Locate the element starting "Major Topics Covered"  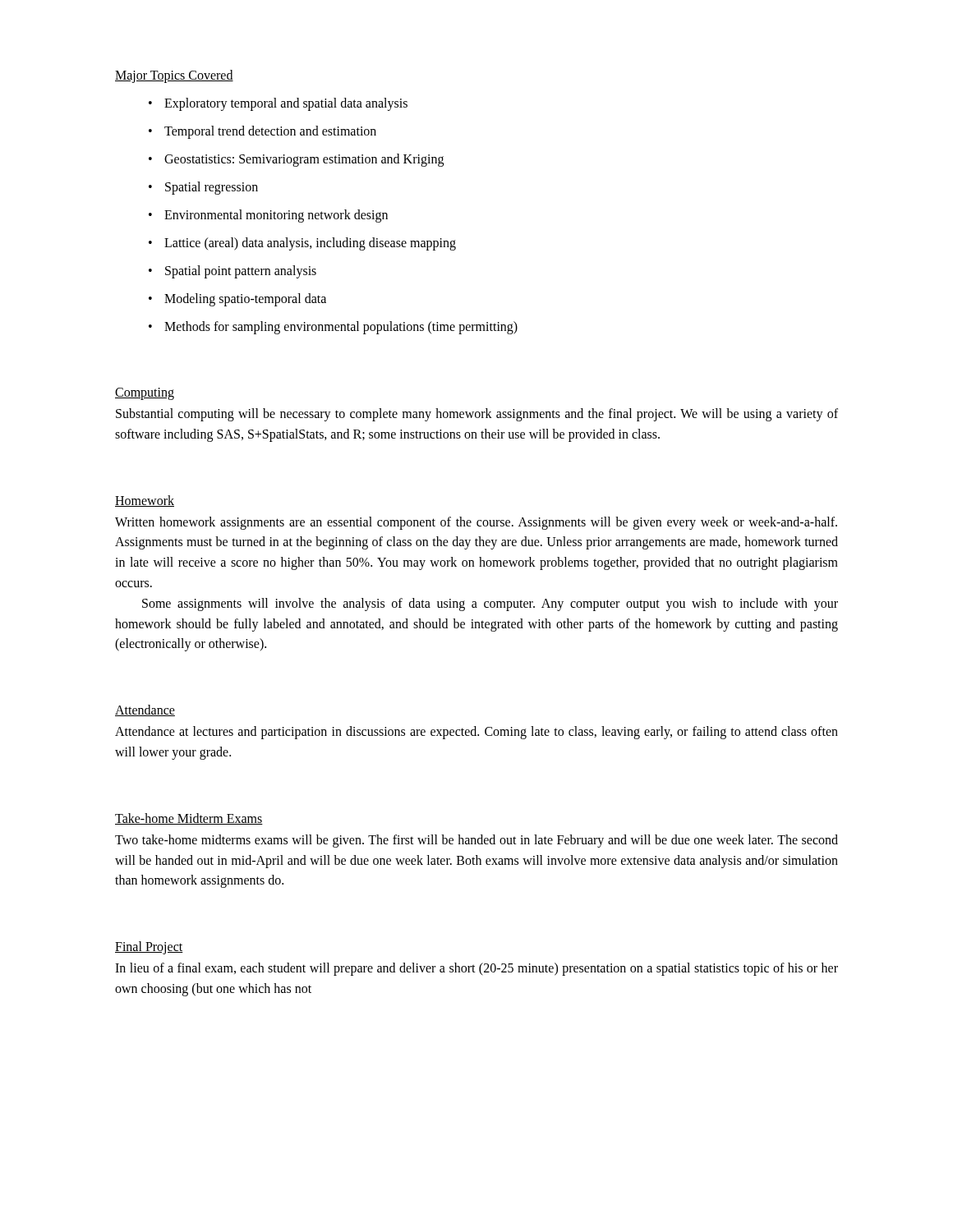[x=174, y=76]
